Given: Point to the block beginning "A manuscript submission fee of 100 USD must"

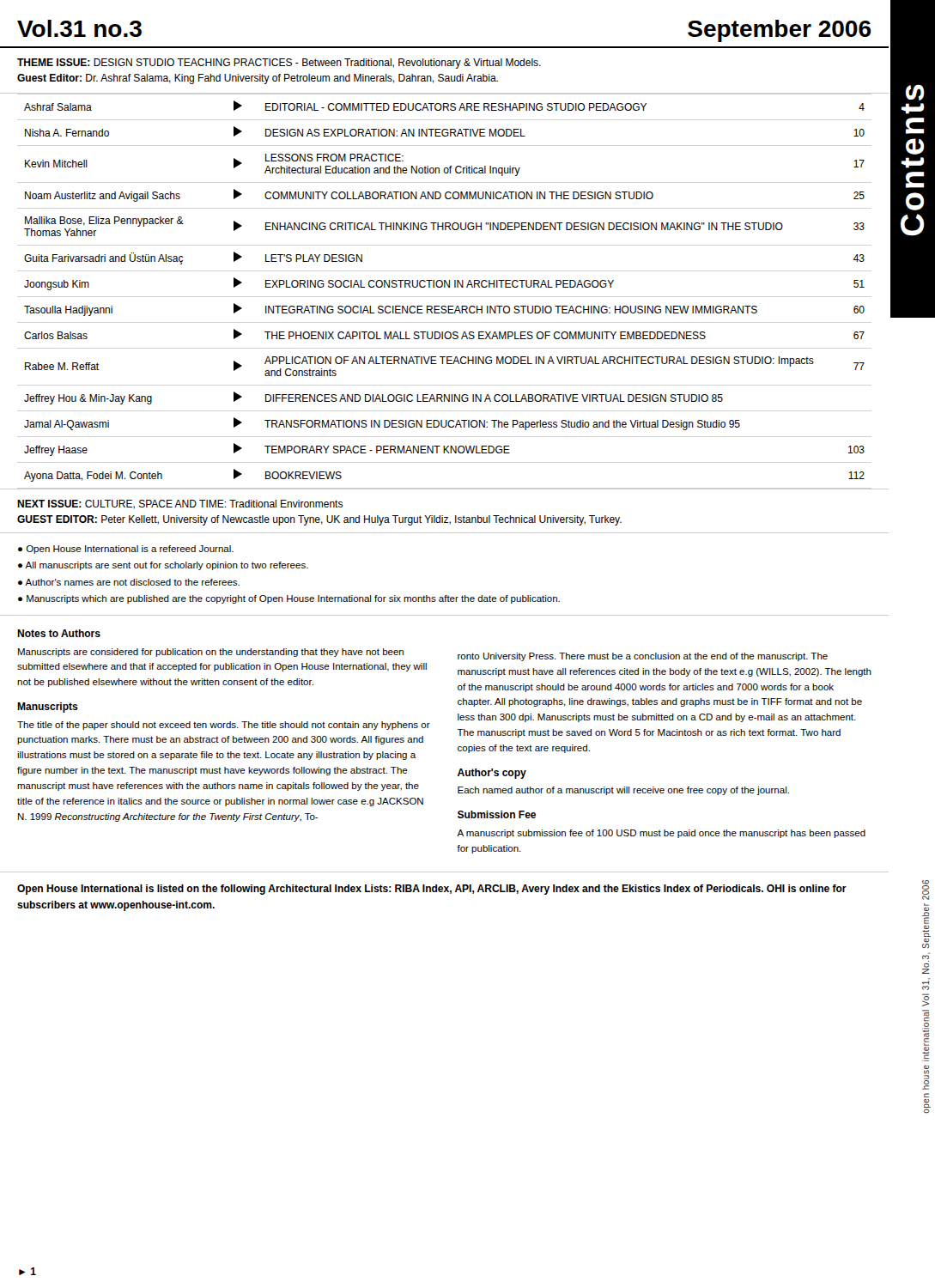Looking at the screenshot, I should pos(664,841).
